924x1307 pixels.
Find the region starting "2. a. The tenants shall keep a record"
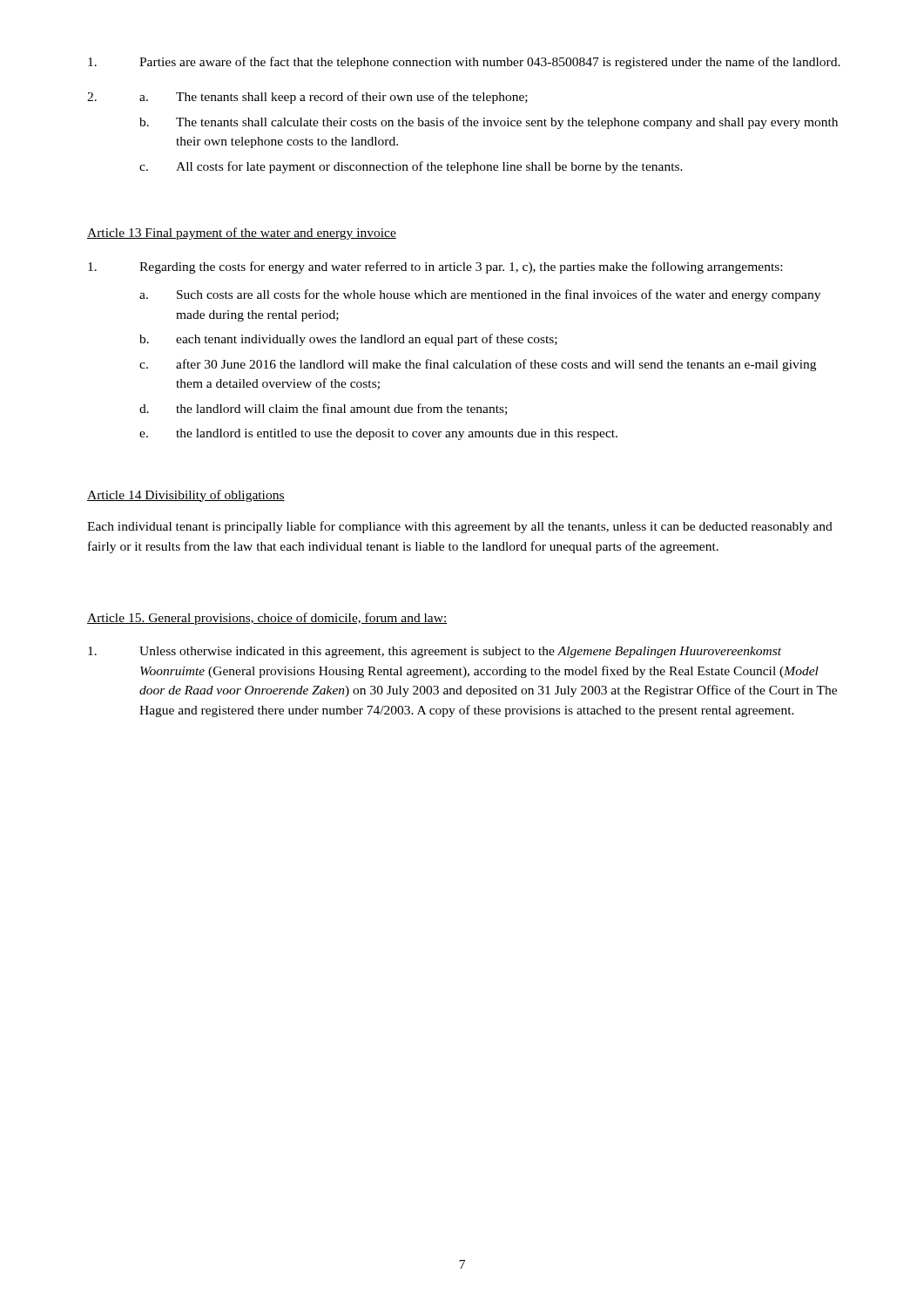point(466,135)
